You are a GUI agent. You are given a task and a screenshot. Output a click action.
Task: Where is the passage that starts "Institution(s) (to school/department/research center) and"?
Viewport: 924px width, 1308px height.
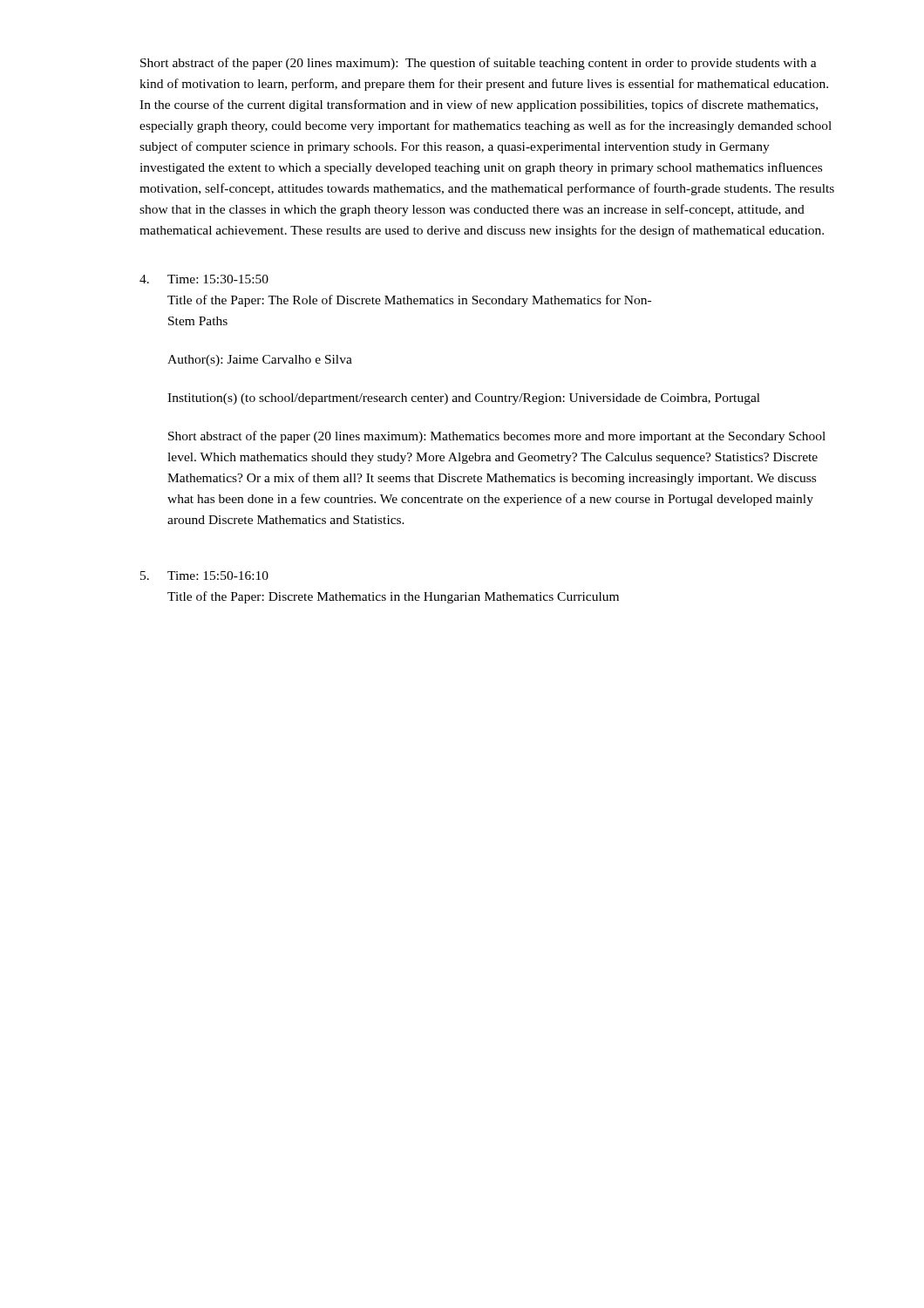click(464, 397)
